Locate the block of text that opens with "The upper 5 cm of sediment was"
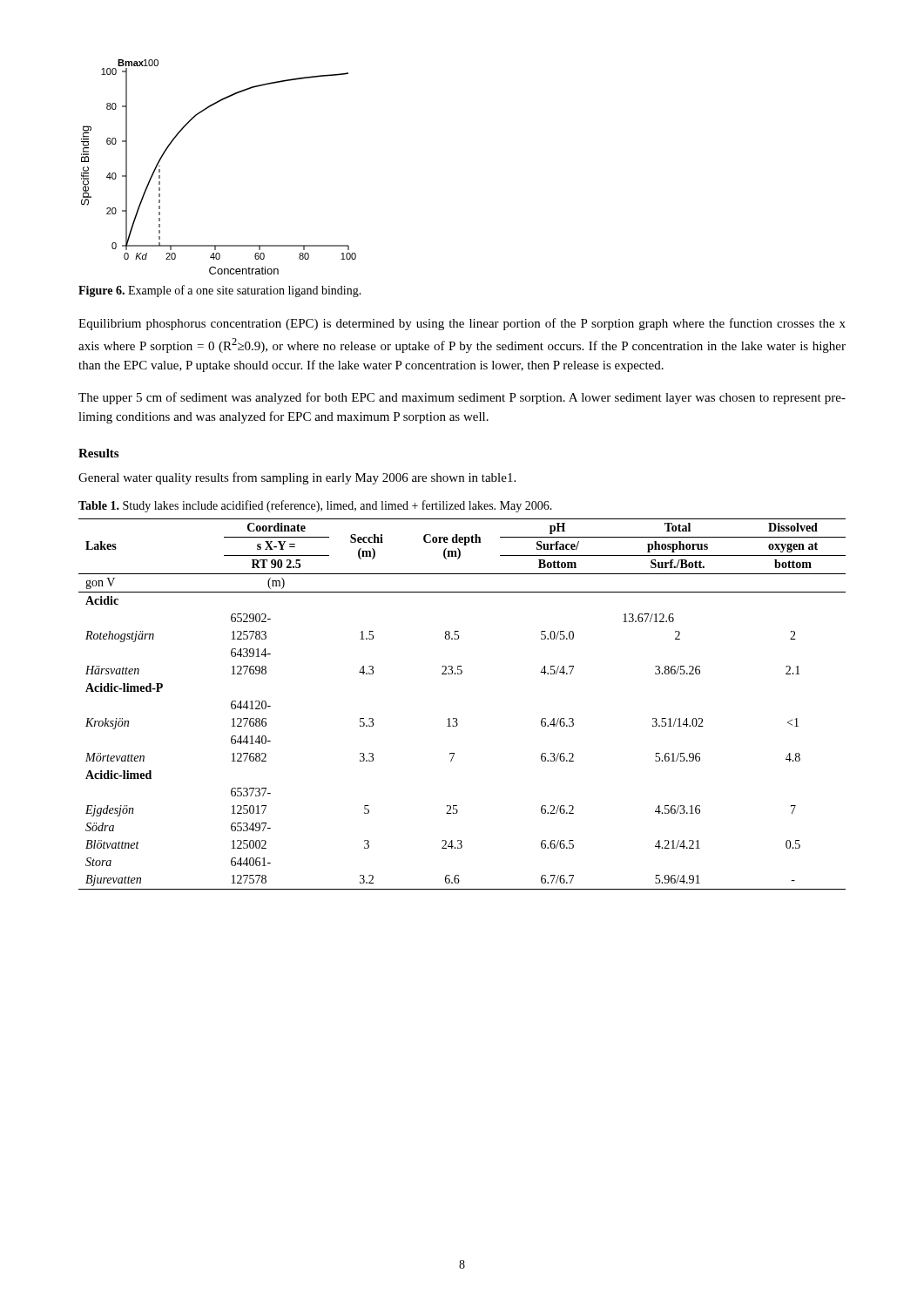This screenshot has width=924, height=1307. [x=462, y=407]
